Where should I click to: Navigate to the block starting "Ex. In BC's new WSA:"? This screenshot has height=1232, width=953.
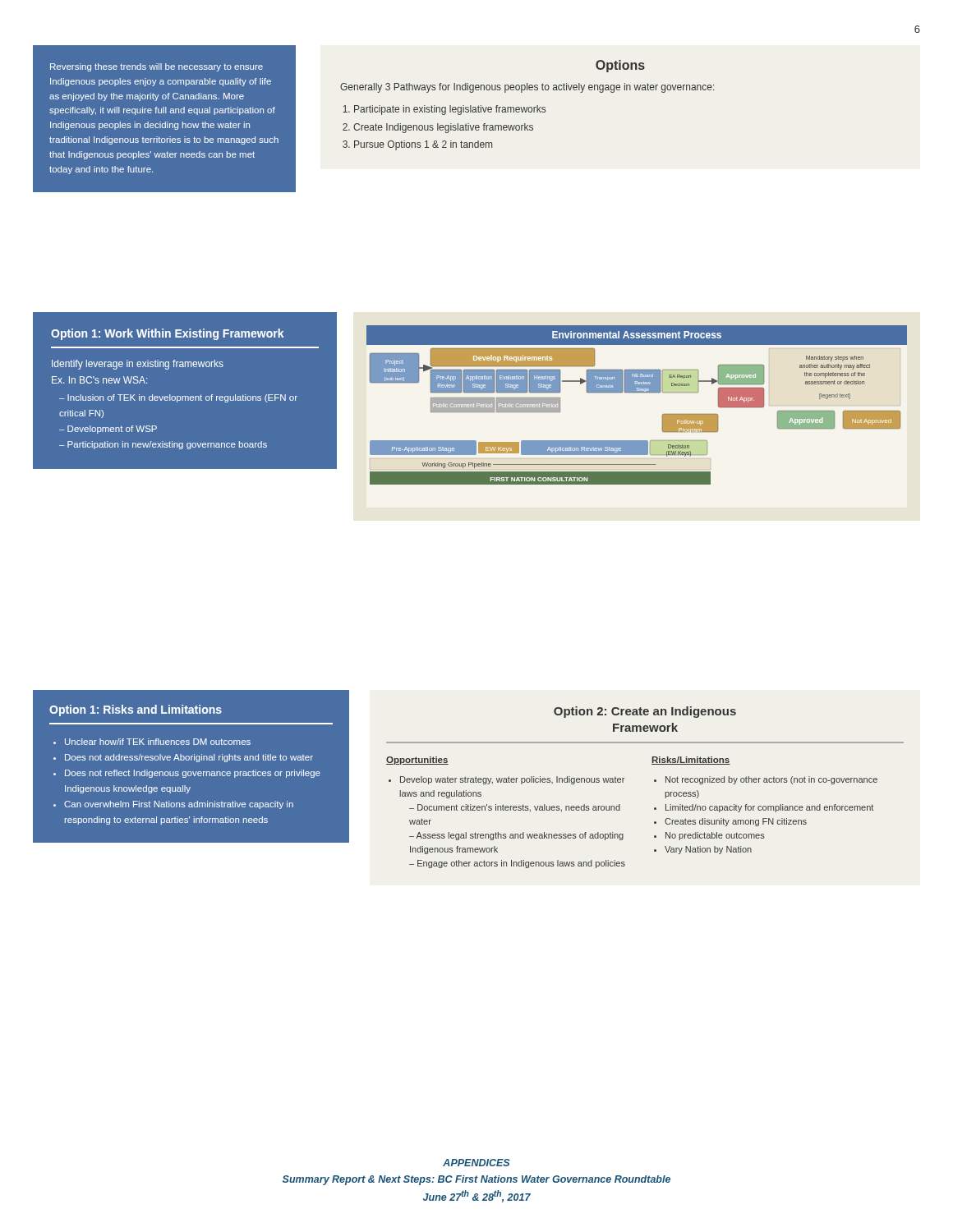pyautogui.click(x=100, y=380)
